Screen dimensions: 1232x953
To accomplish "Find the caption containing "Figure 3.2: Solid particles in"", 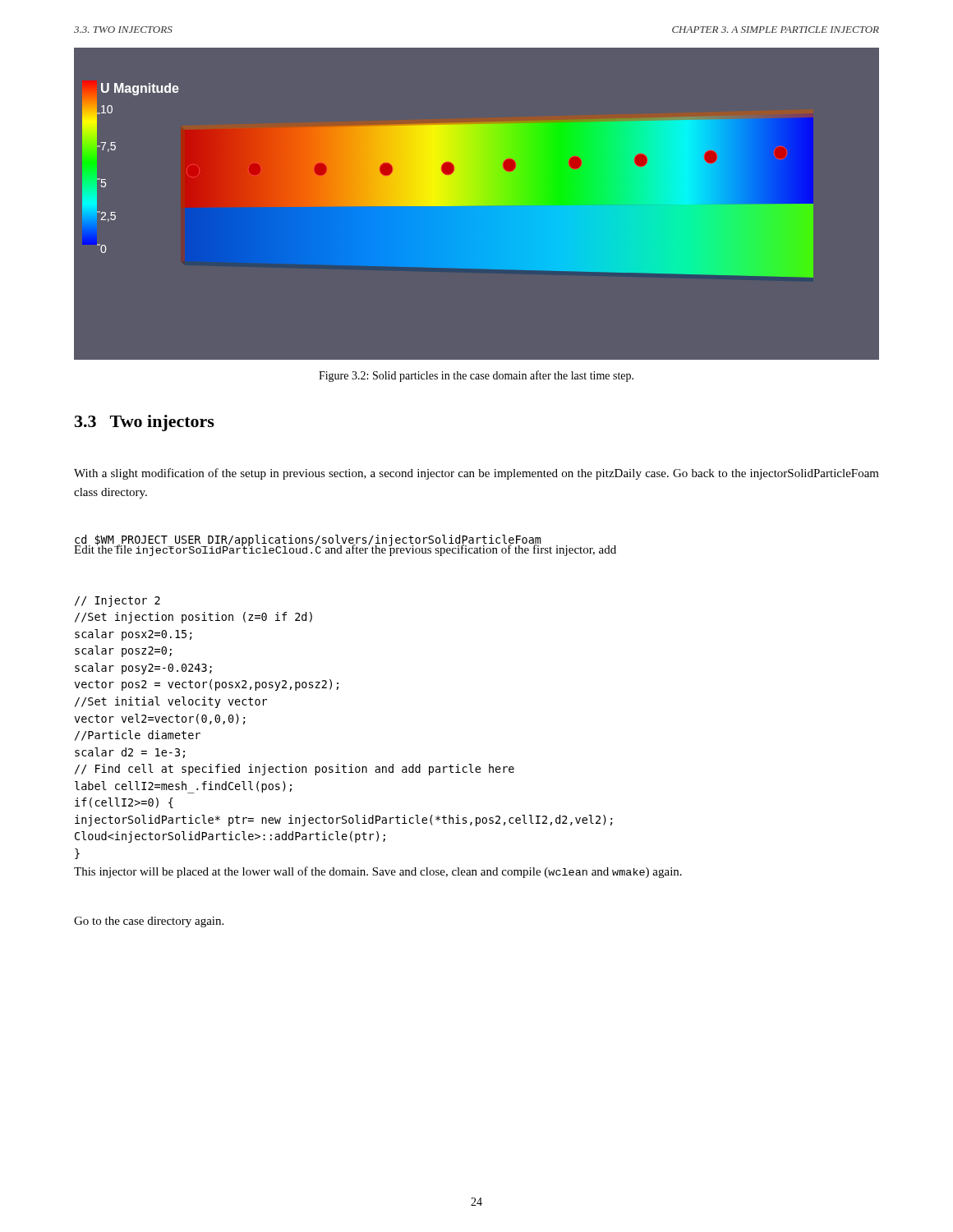I will pos(476,376).
